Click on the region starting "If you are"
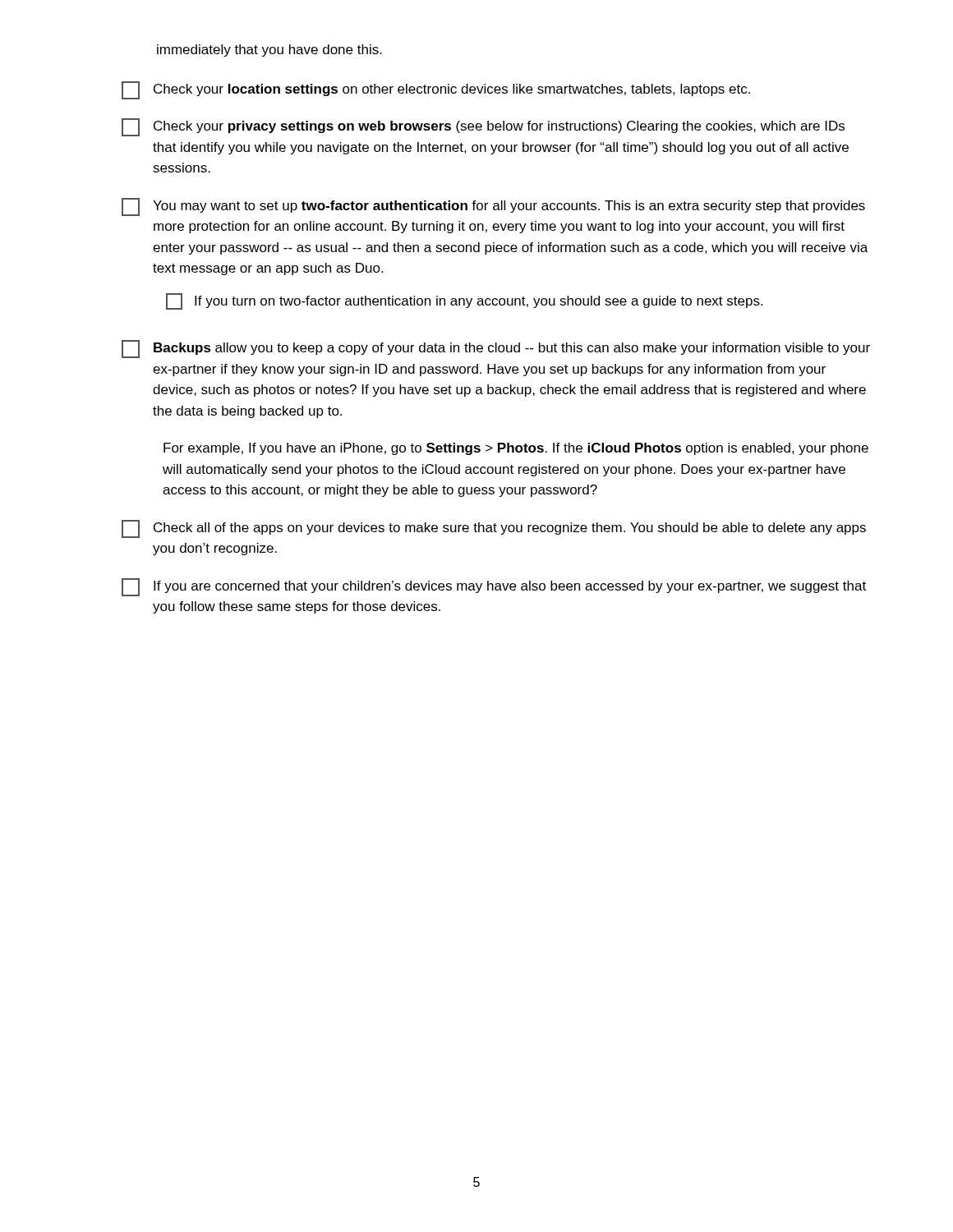 point(496,596)
